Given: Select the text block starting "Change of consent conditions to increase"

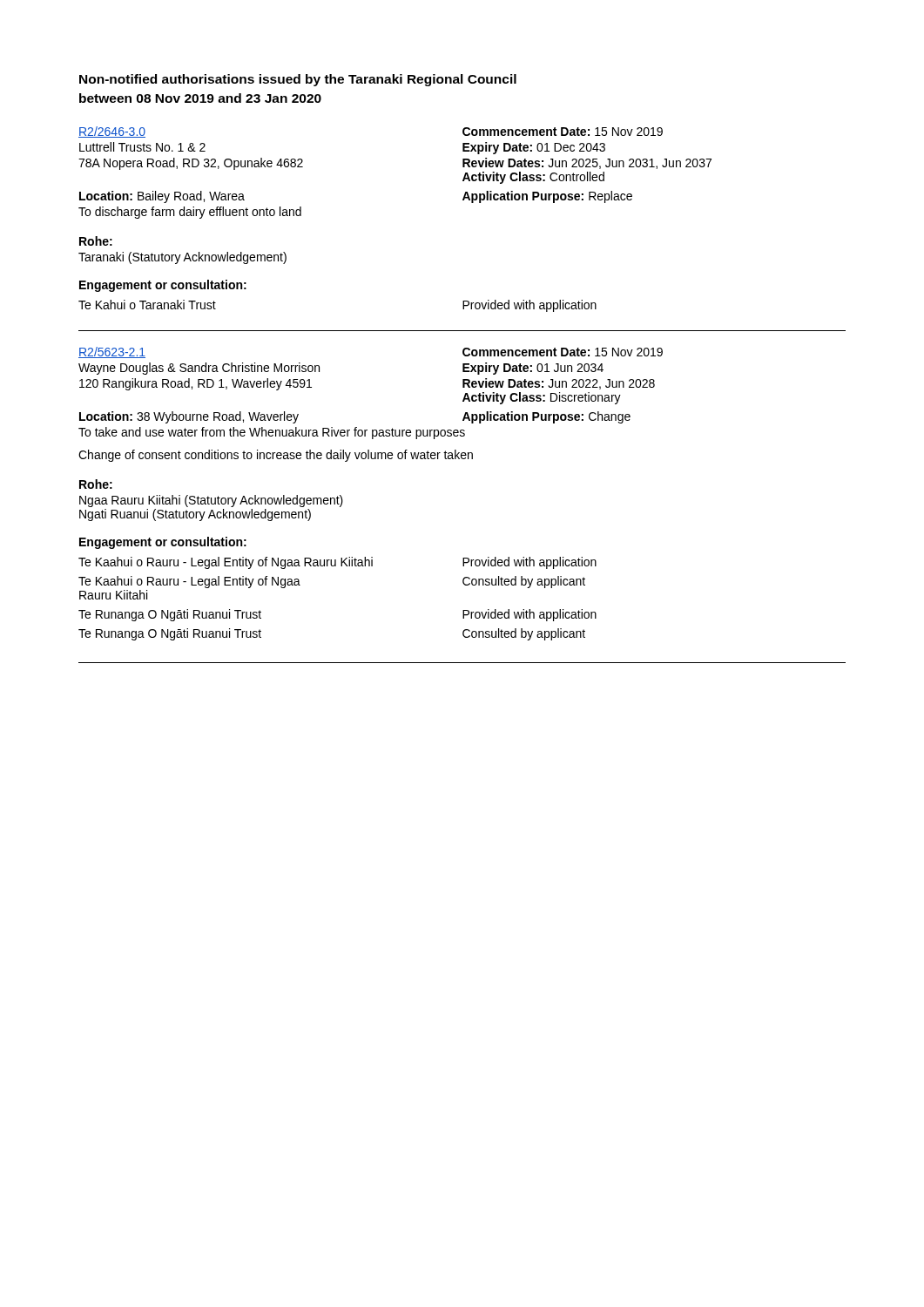Looking at the screenshot, I should click(276, 455).
